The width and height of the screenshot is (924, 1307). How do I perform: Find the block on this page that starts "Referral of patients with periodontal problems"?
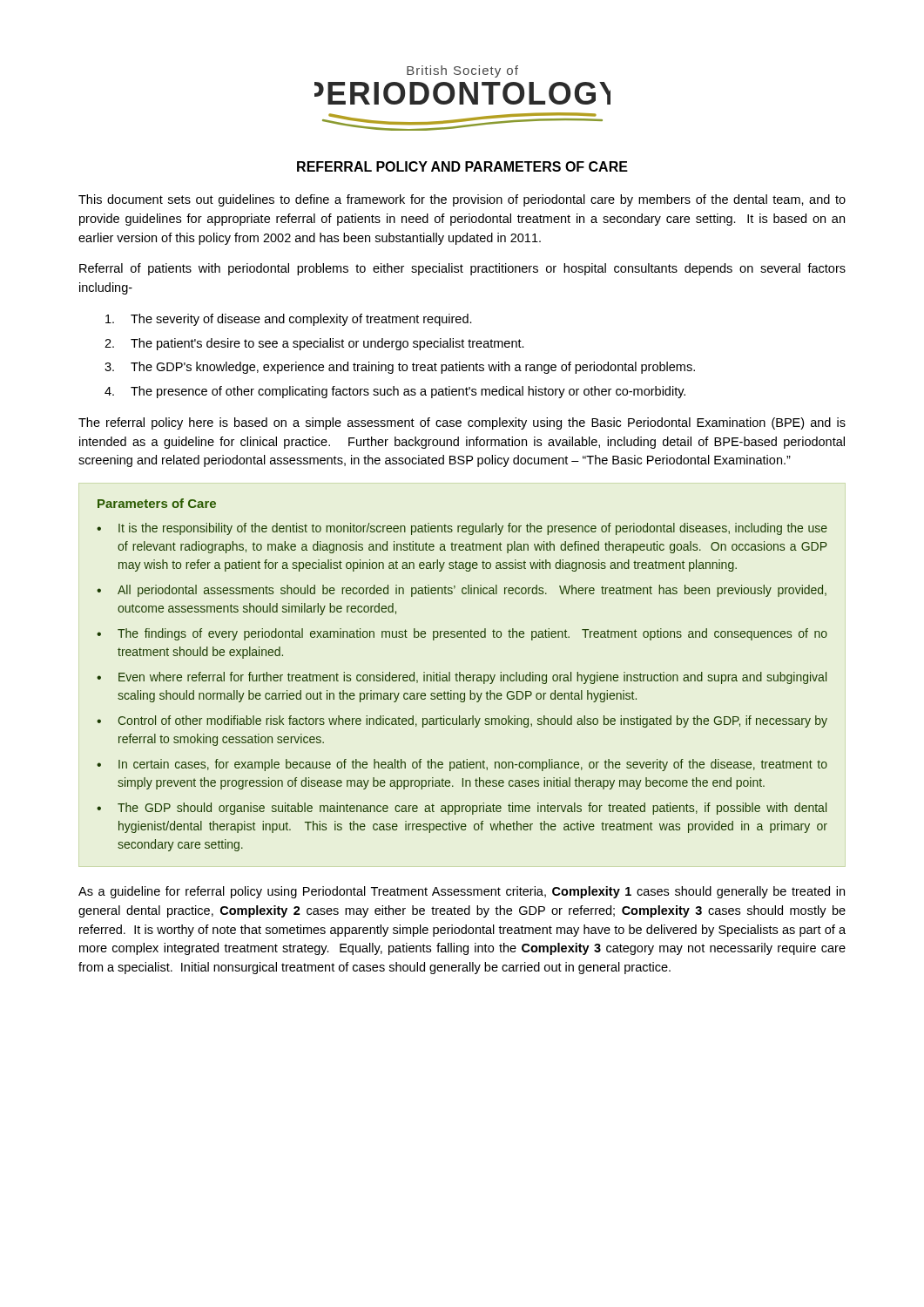click(x=462, y=278)
